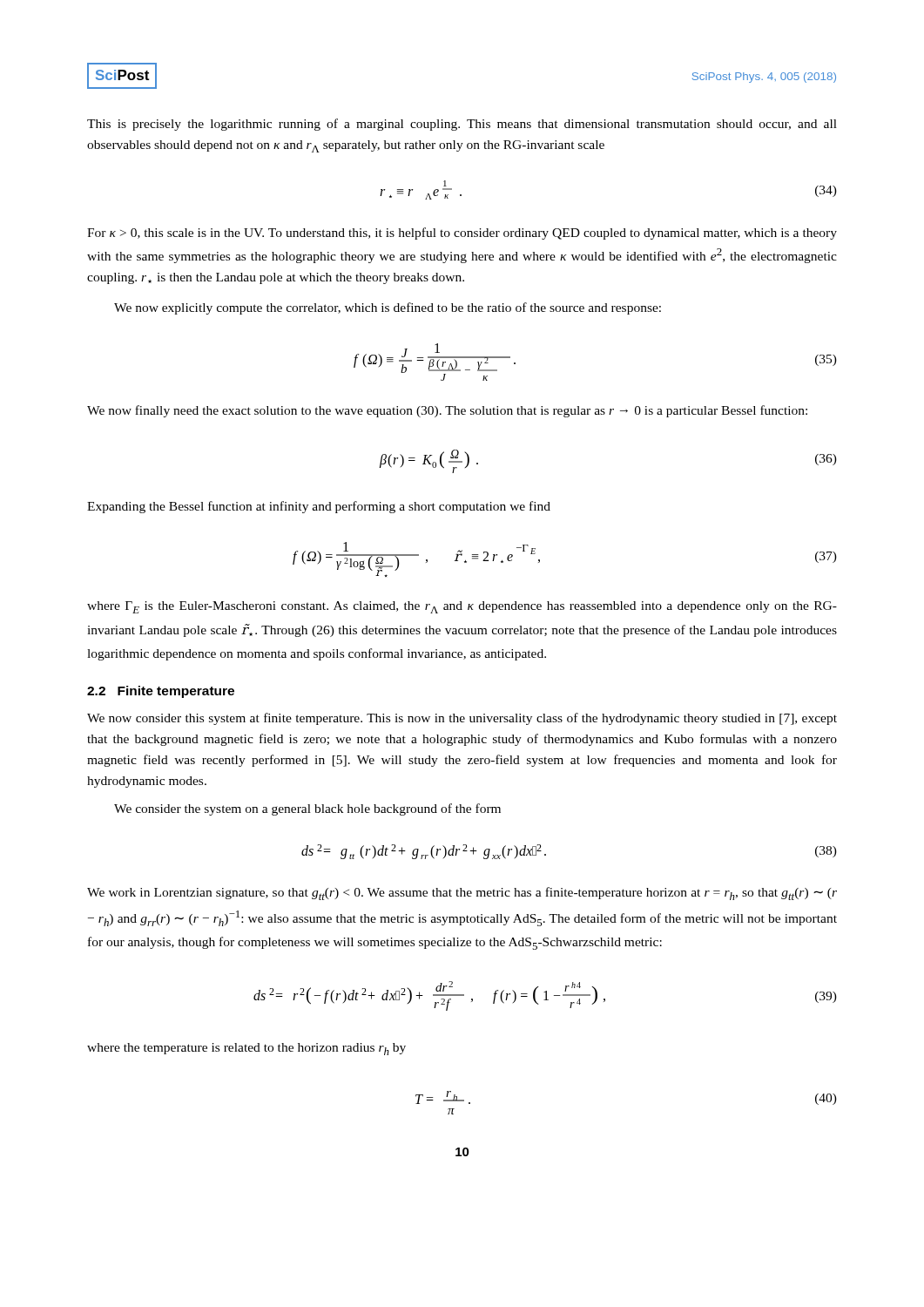Click where it says "T = r h π . (40)"
The height and width of the screenshot is (1307, 924).
click(454, 1097)
